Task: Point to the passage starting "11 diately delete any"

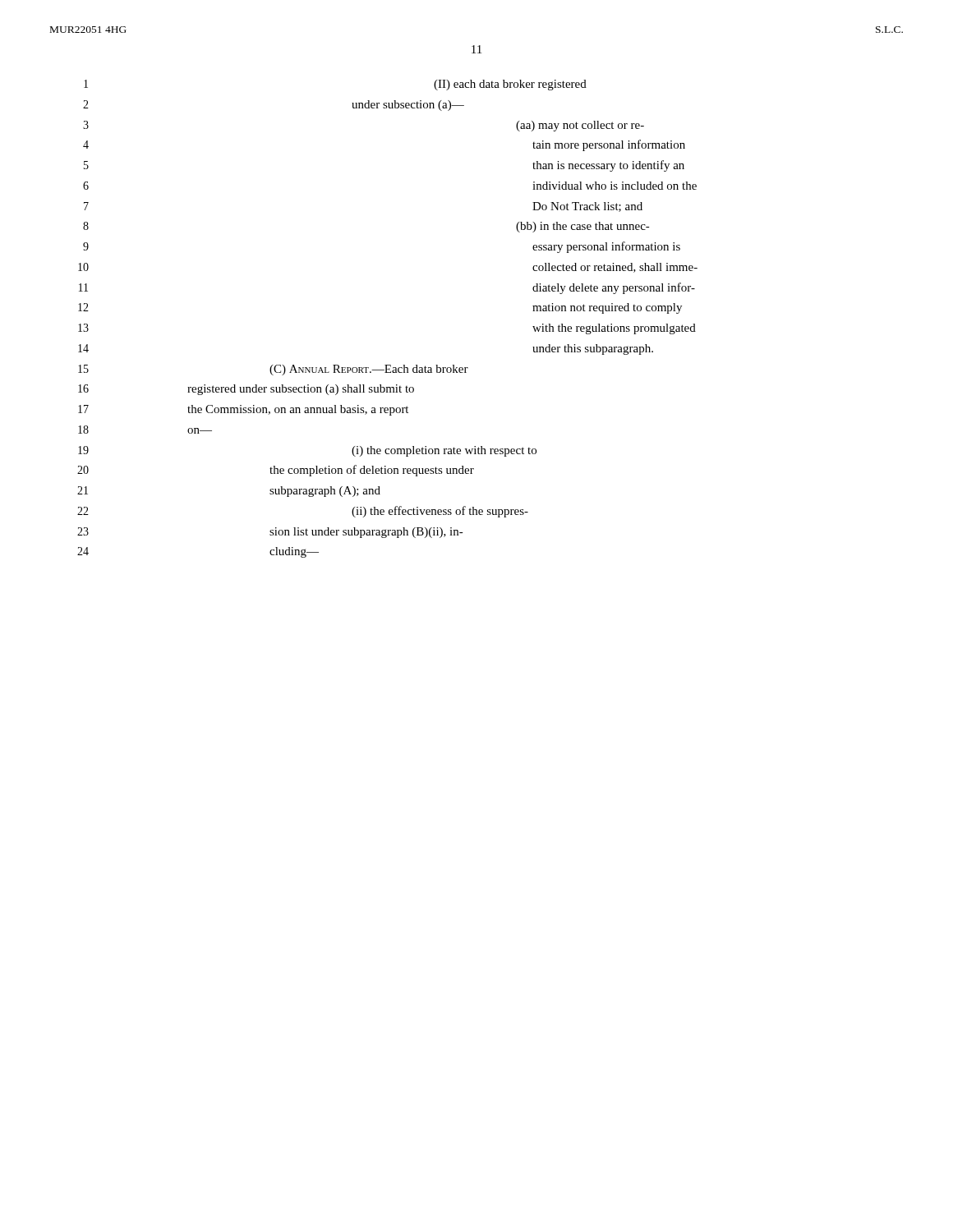Action: point(81,288)
